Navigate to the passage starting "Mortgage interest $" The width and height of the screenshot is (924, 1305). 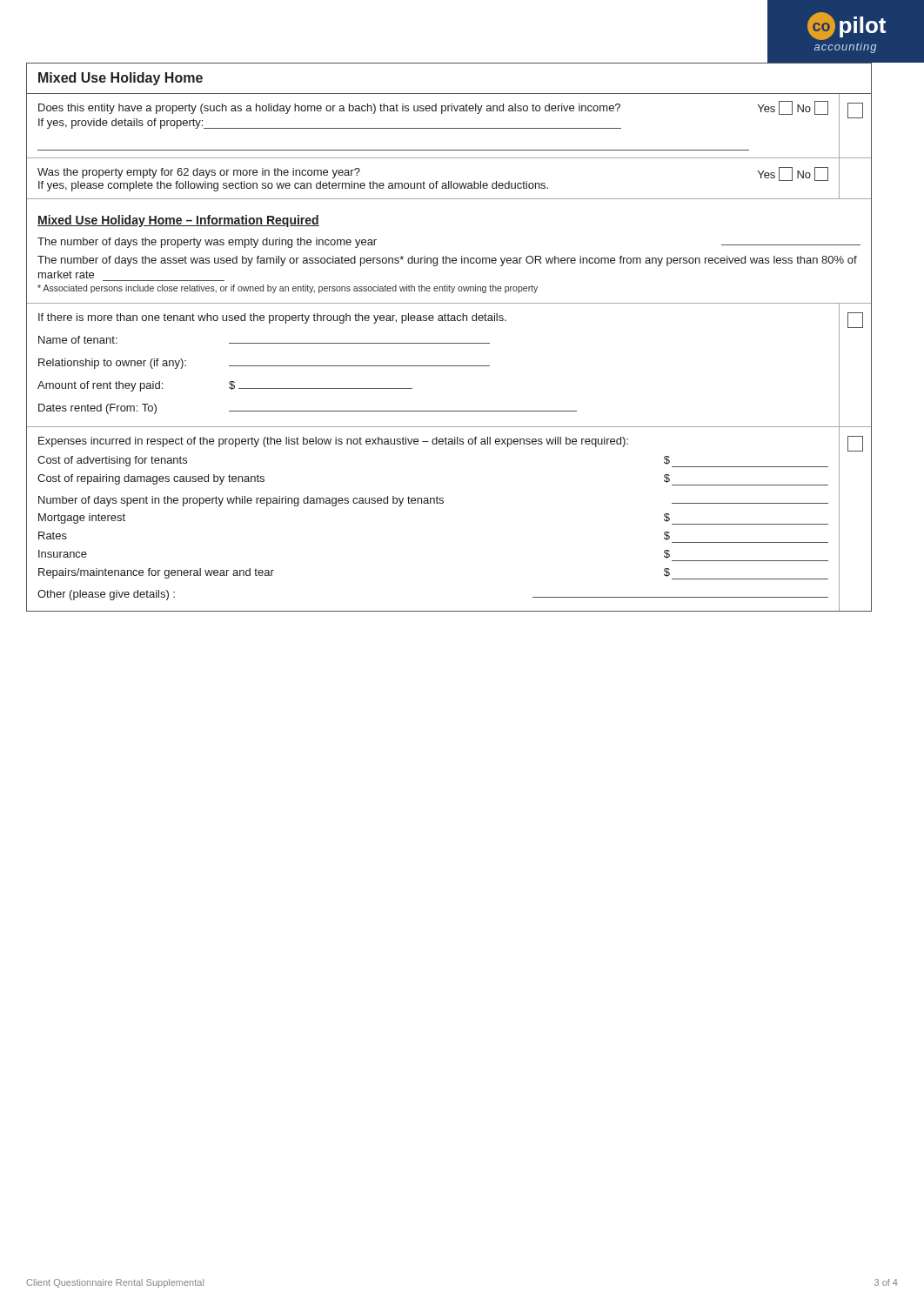tap(82, 518)
